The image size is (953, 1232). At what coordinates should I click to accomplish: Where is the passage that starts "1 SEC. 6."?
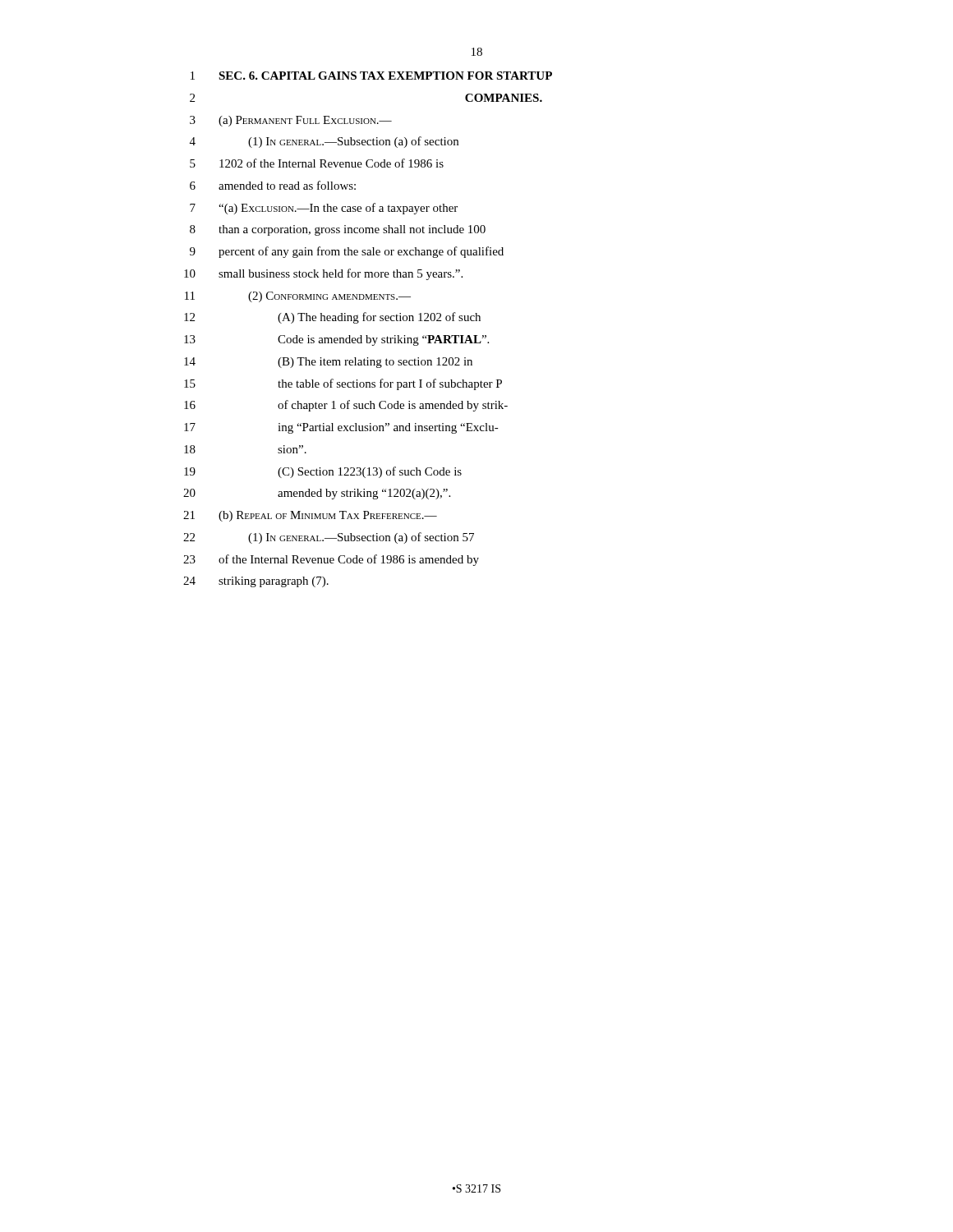click(x=476, y=76)
